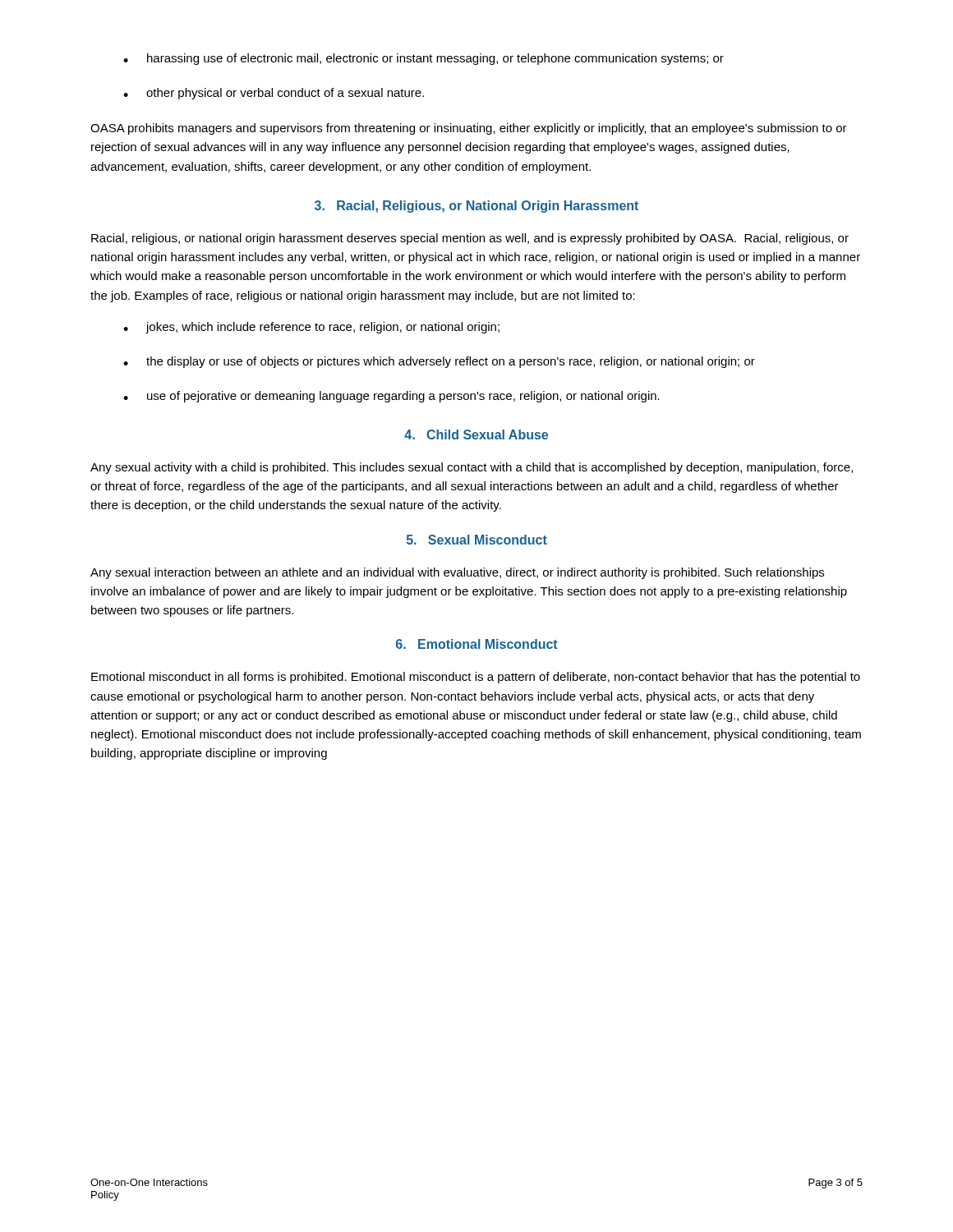This screenshot has width=953, height=1232.
Task: Find the list item with the text "• other physical or verbal"
Action: (x=274, y=94)
